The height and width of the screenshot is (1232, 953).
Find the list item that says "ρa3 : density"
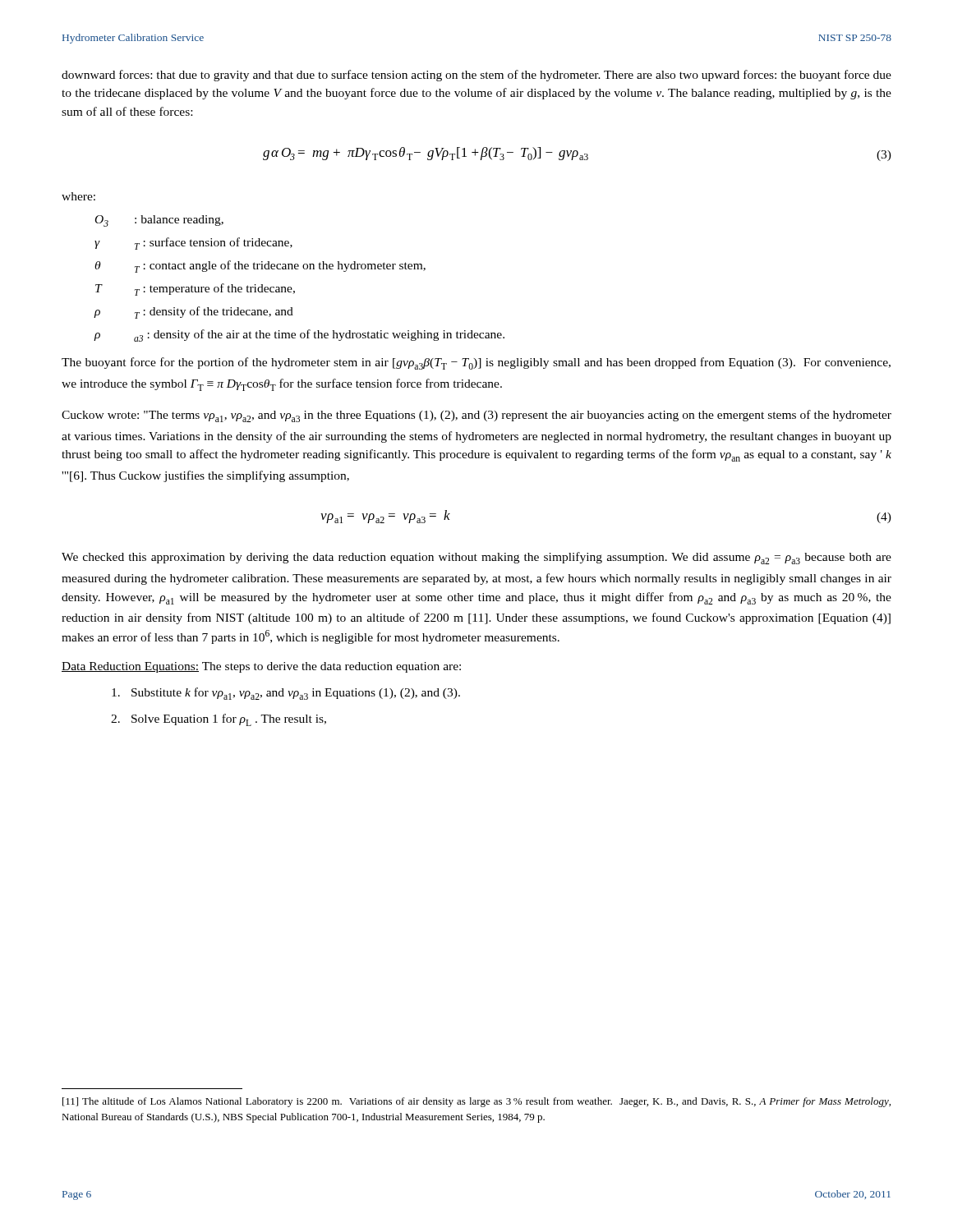(x=300, y=336)
